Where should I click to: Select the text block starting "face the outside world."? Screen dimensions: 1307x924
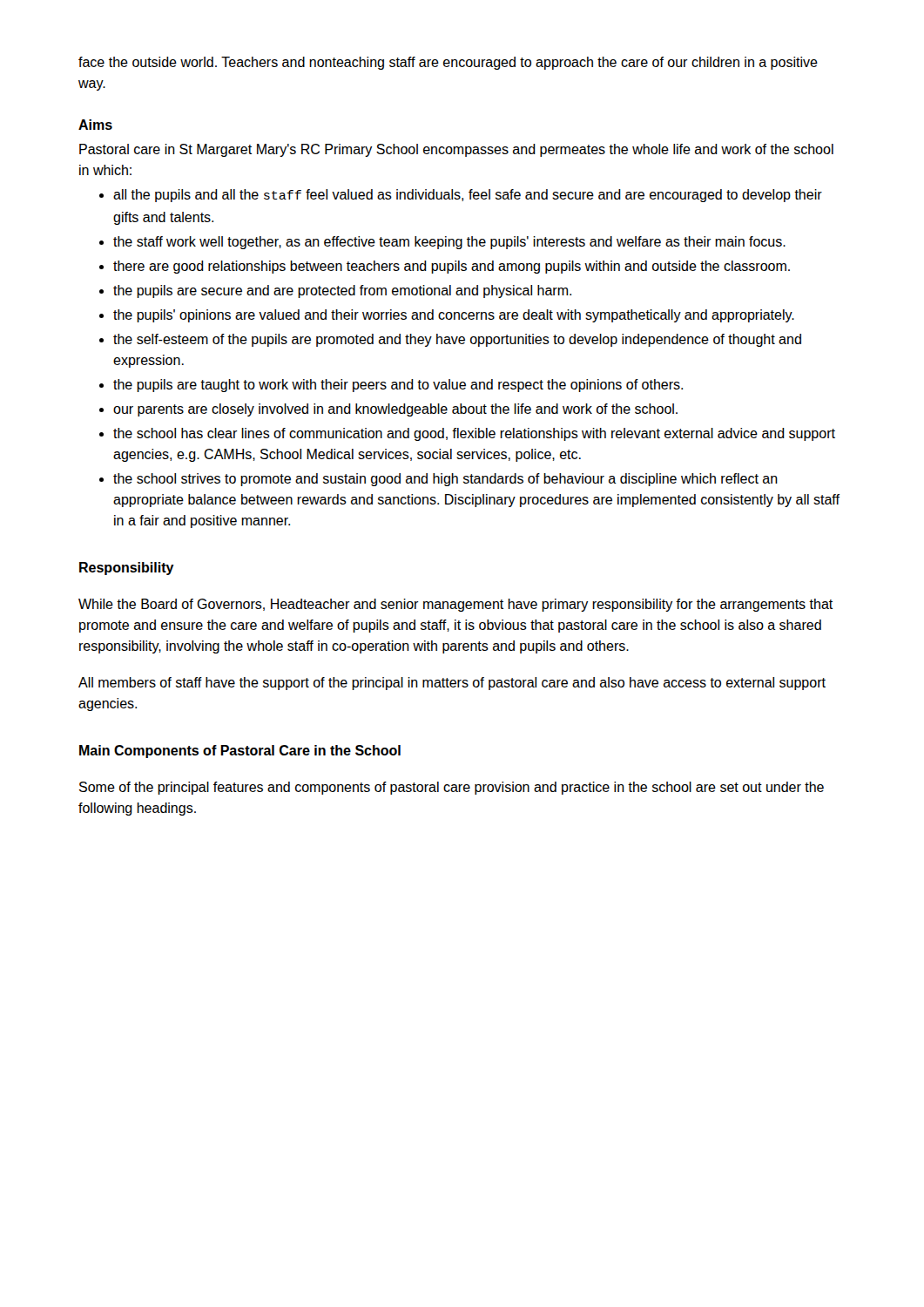click(x=448, y=73)
